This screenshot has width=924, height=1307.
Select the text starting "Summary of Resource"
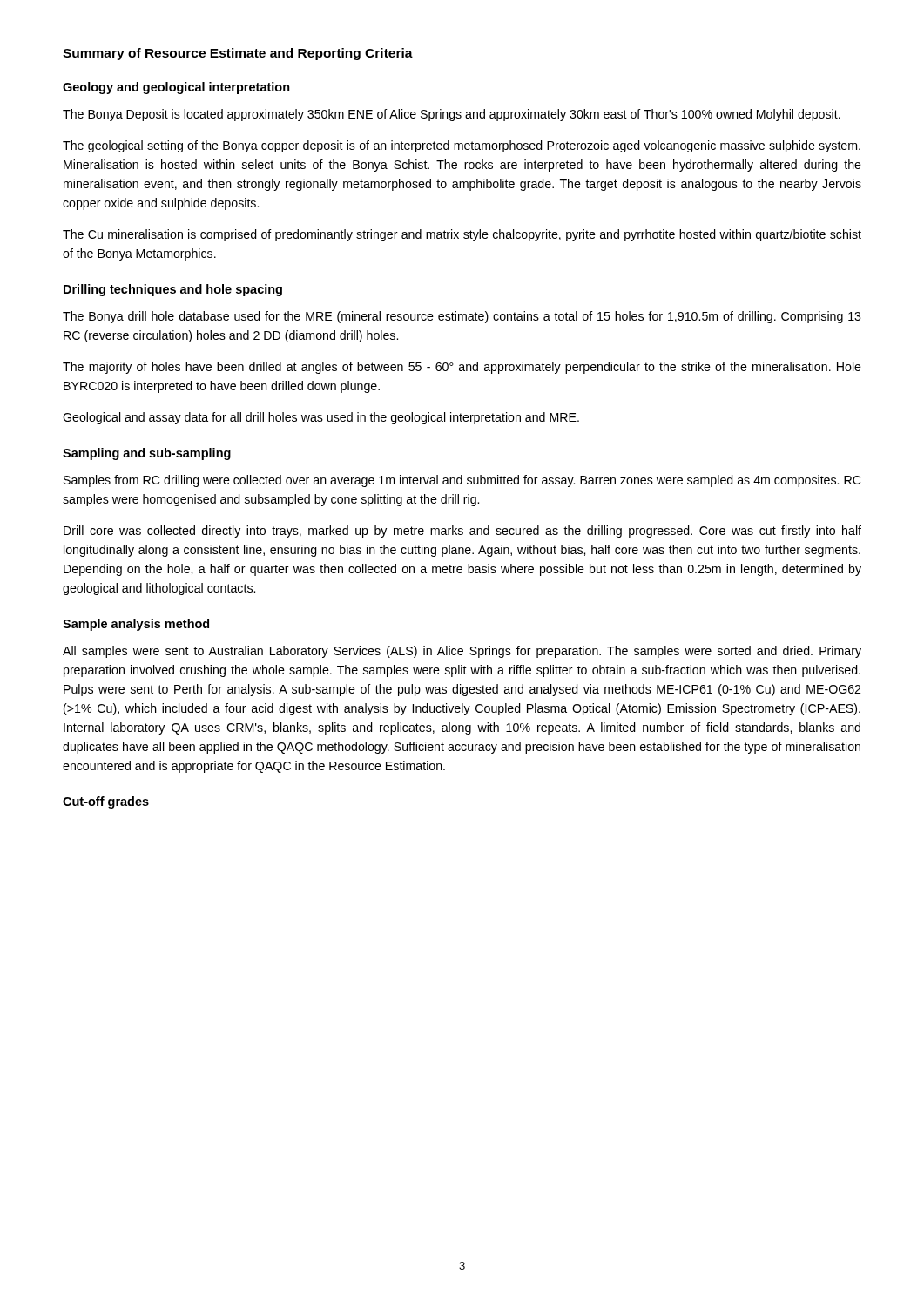pos(238,53)
